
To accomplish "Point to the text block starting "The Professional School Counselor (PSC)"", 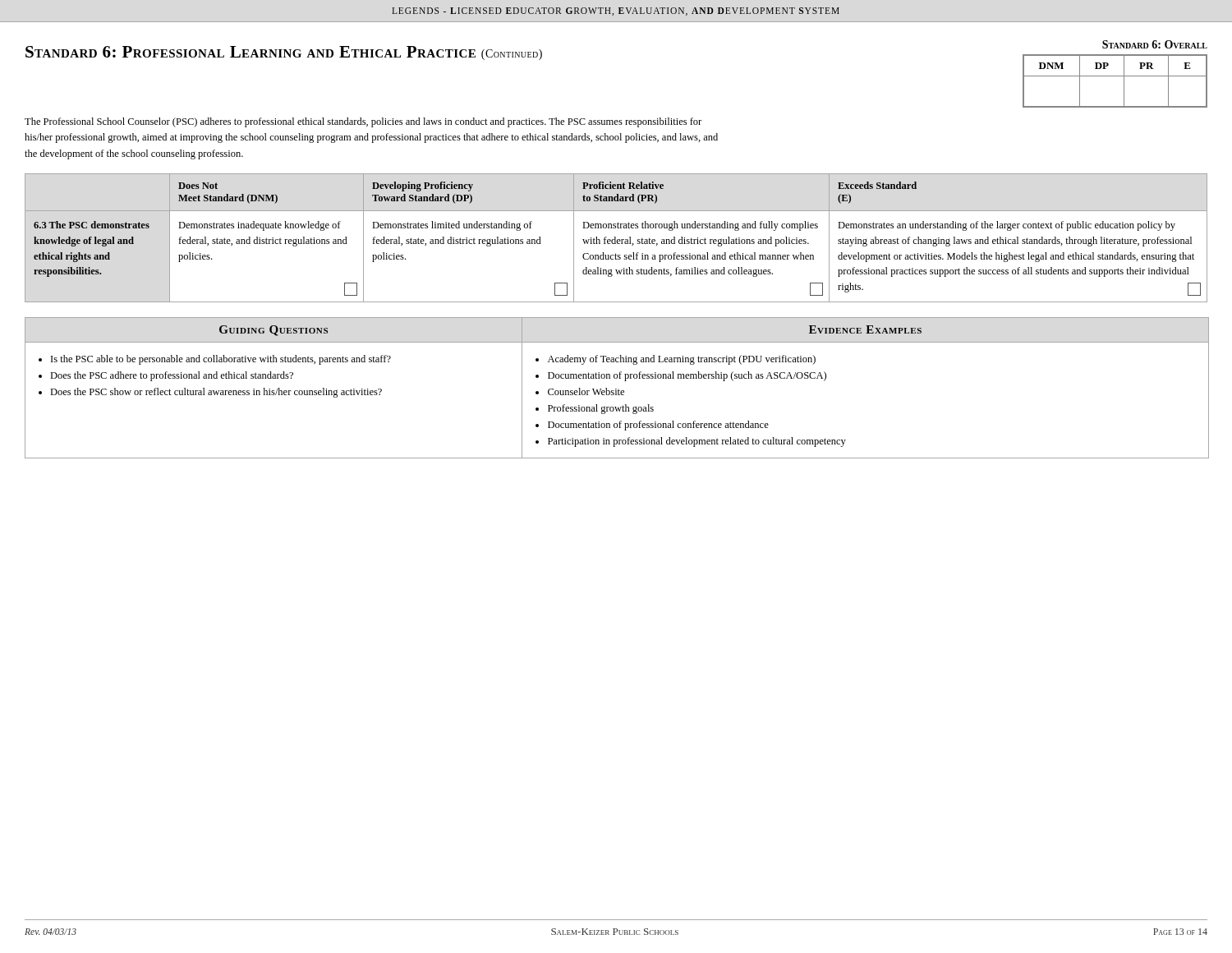I will click(x=371, y=138).
